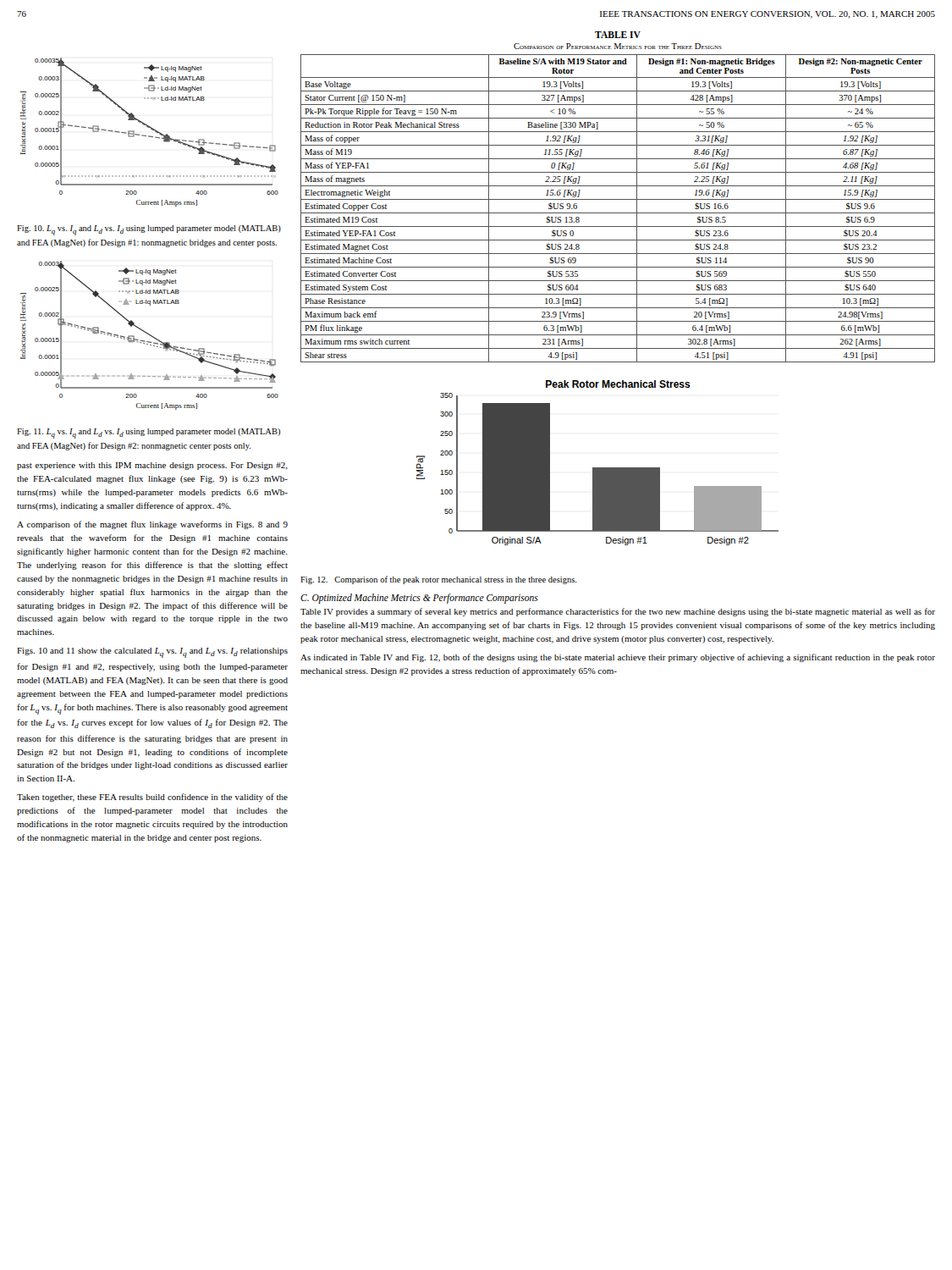The height and width of the screenshot is (1270, 952).
Task: Click the table
Action: (618, 196)
